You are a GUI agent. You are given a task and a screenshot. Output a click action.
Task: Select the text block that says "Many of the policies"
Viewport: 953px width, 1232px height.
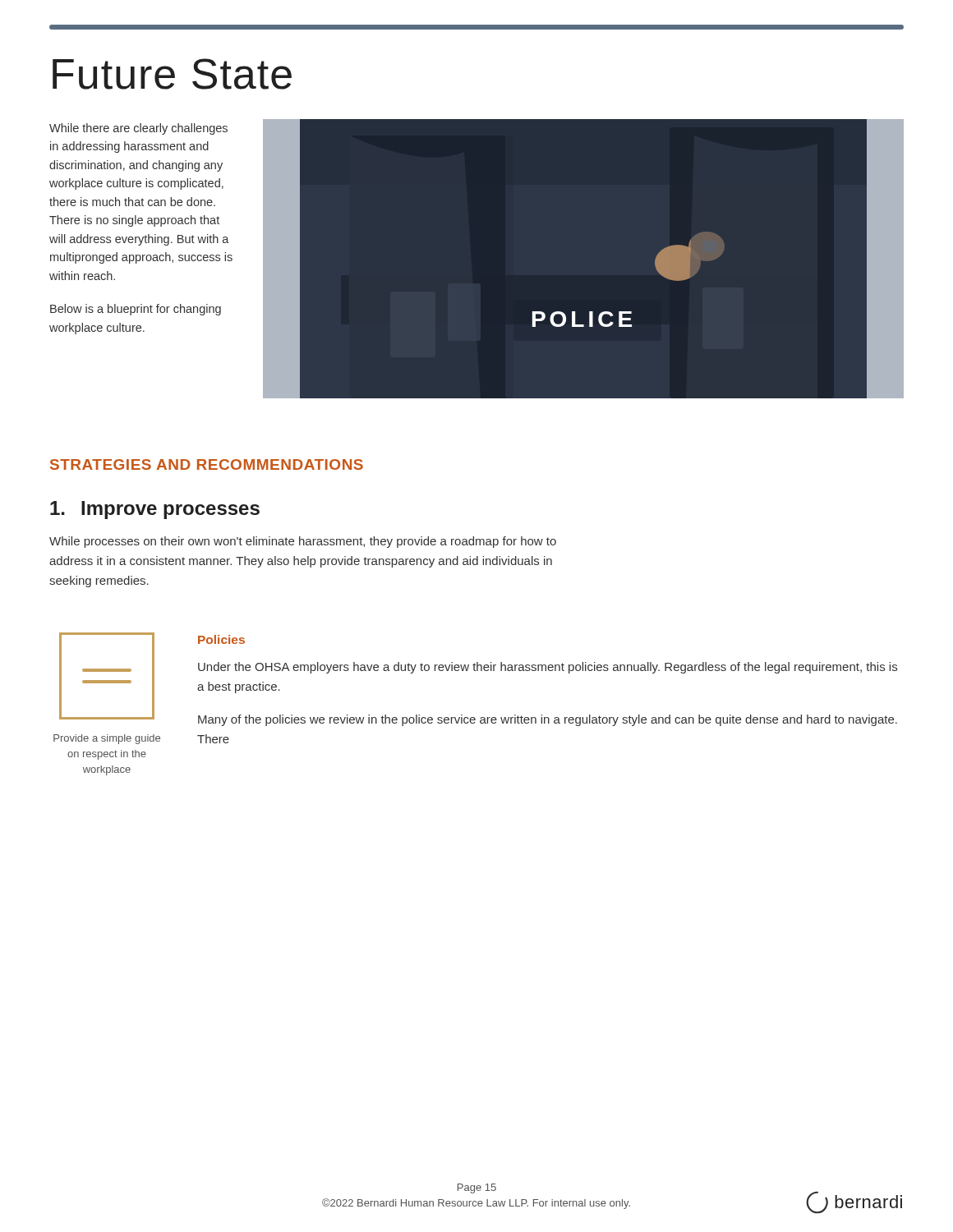pyautogui.click(x=548, y=729)
